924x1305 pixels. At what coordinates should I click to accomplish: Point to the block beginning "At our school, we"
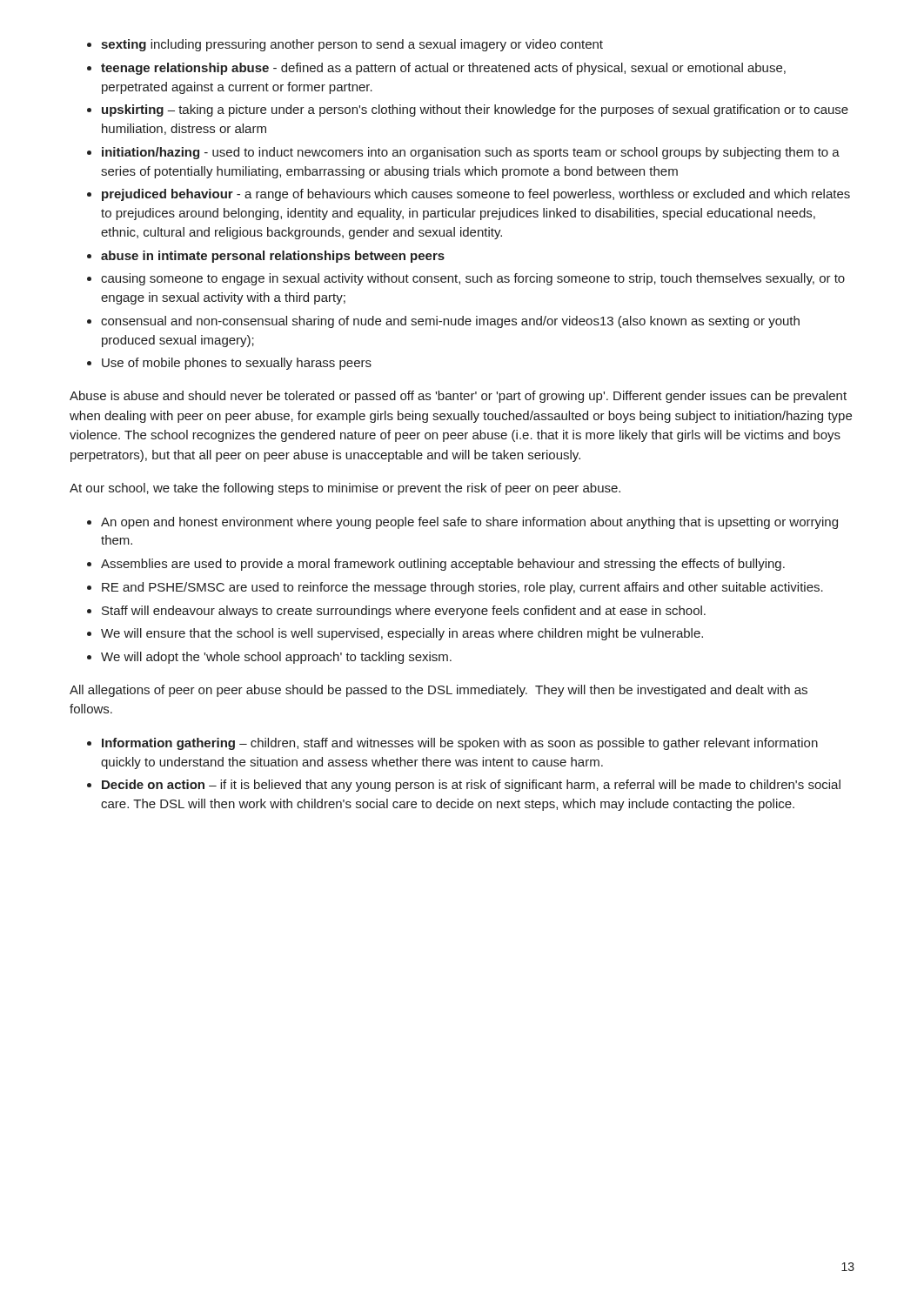click(x=346, y=488)
